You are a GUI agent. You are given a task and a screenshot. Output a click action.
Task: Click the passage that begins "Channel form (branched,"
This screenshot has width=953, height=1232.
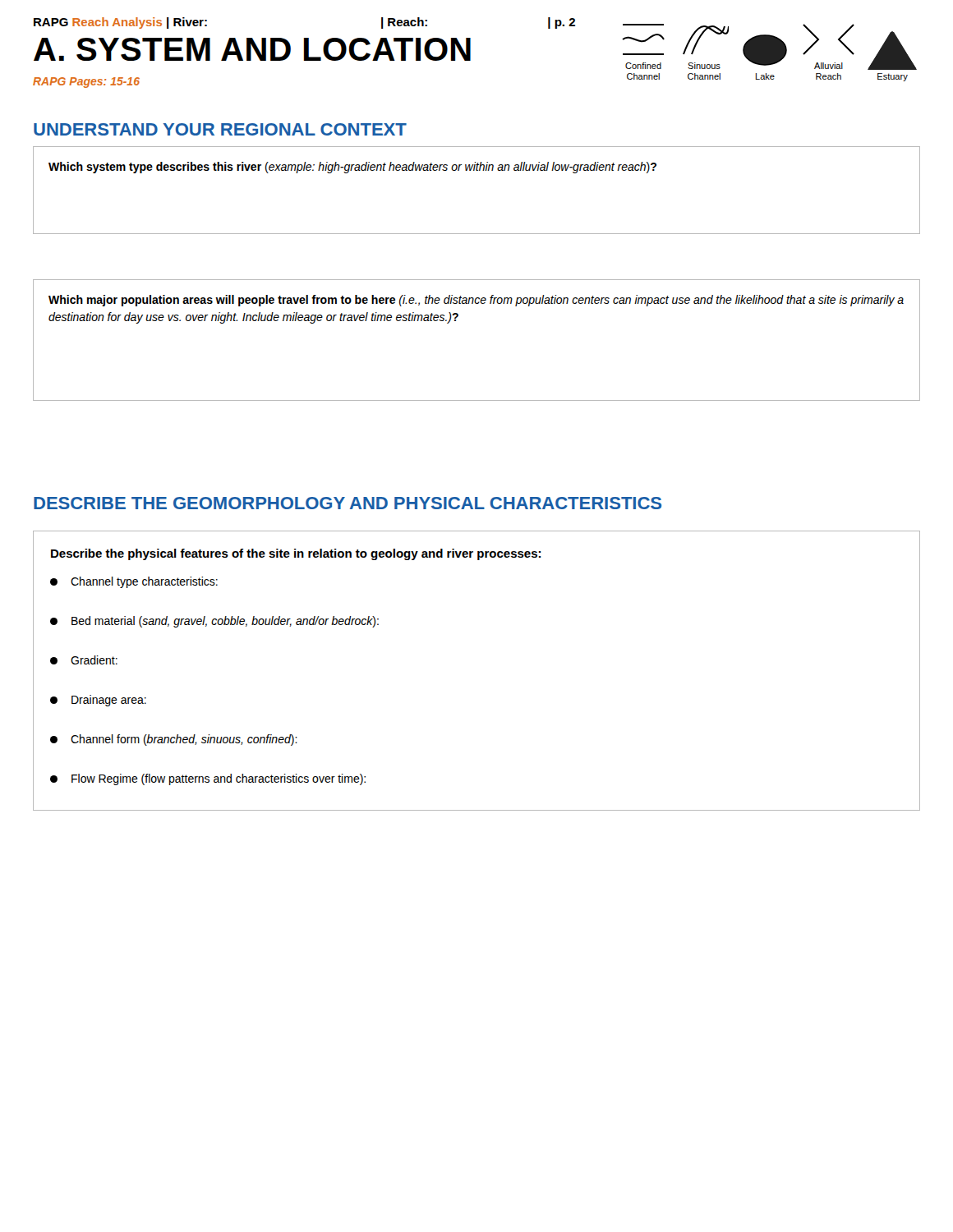pos(174,739)
